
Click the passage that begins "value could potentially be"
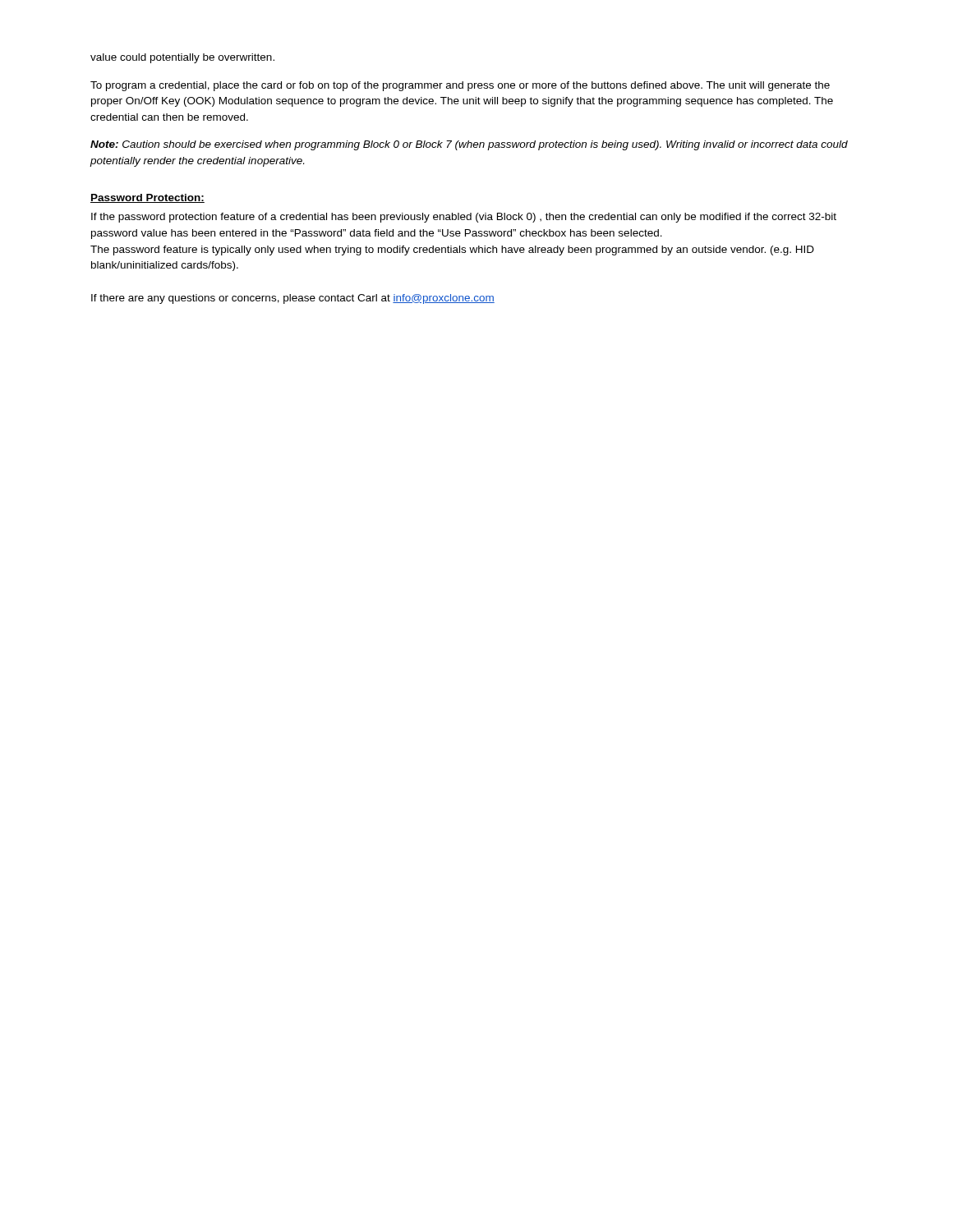[x=183, y=57]
